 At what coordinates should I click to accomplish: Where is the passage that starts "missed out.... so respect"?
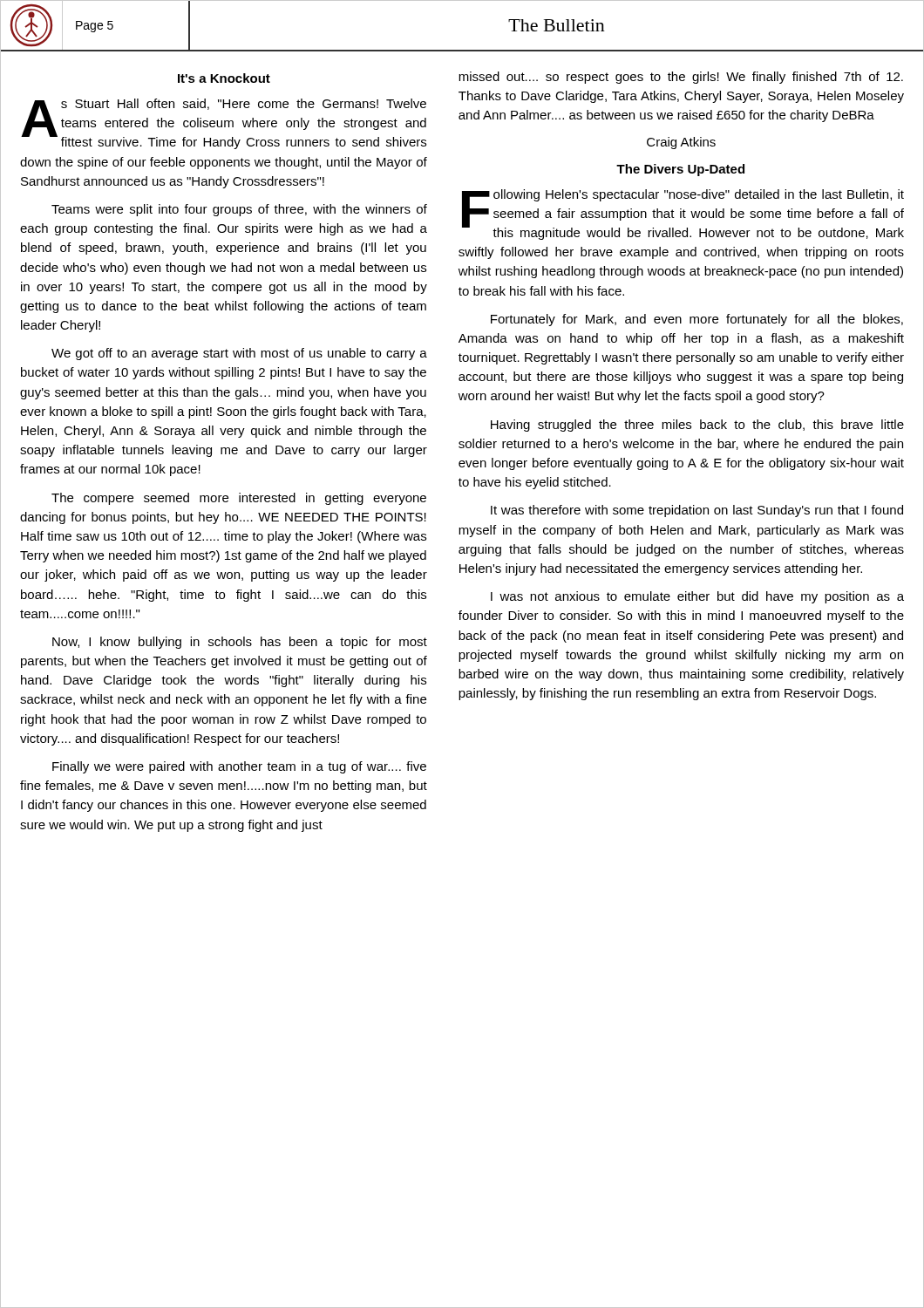point(681,96)
